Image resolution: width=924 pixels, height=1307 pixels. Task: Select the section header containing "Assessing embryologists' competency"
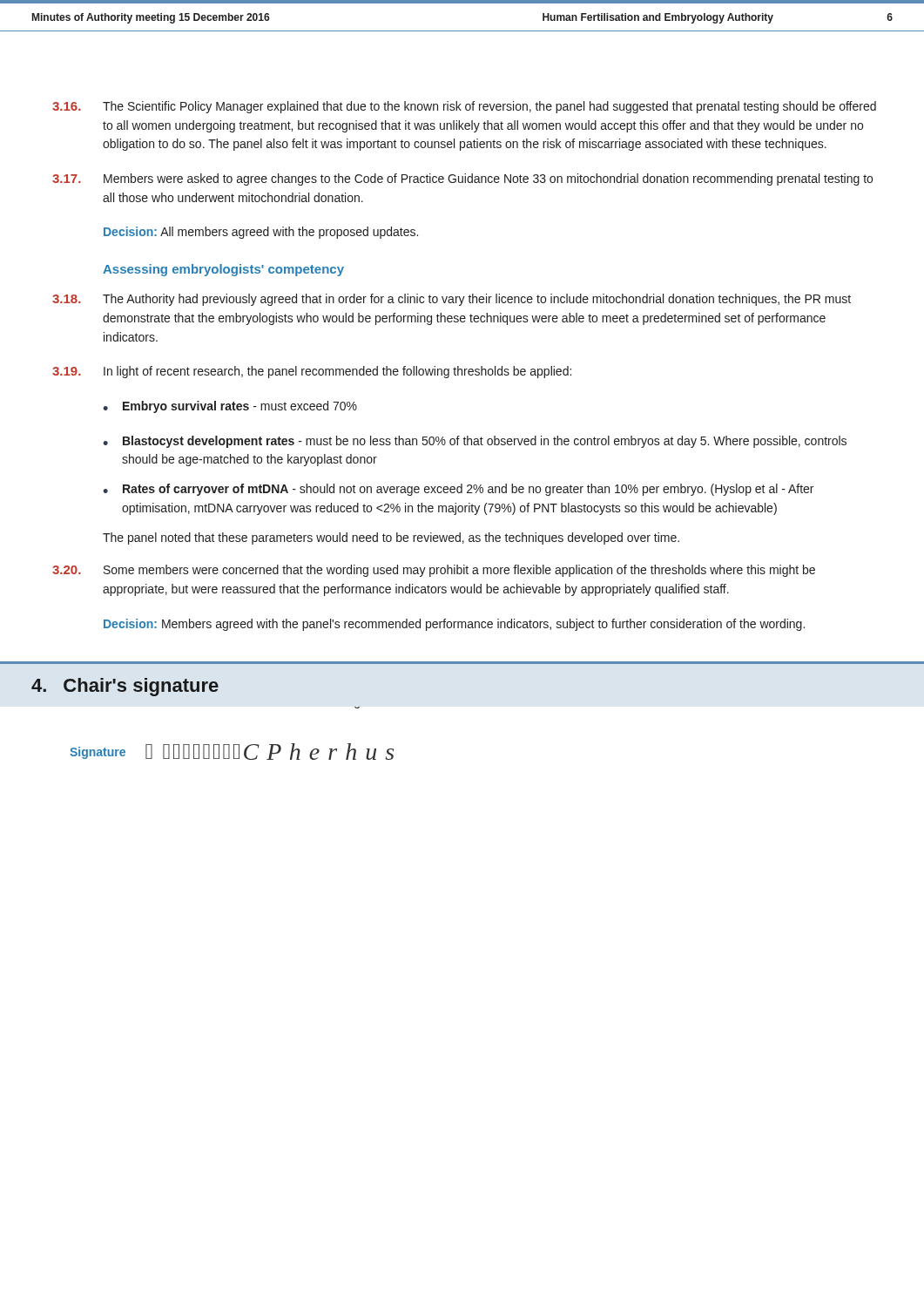pyautogui.click(x=223, y=269)
